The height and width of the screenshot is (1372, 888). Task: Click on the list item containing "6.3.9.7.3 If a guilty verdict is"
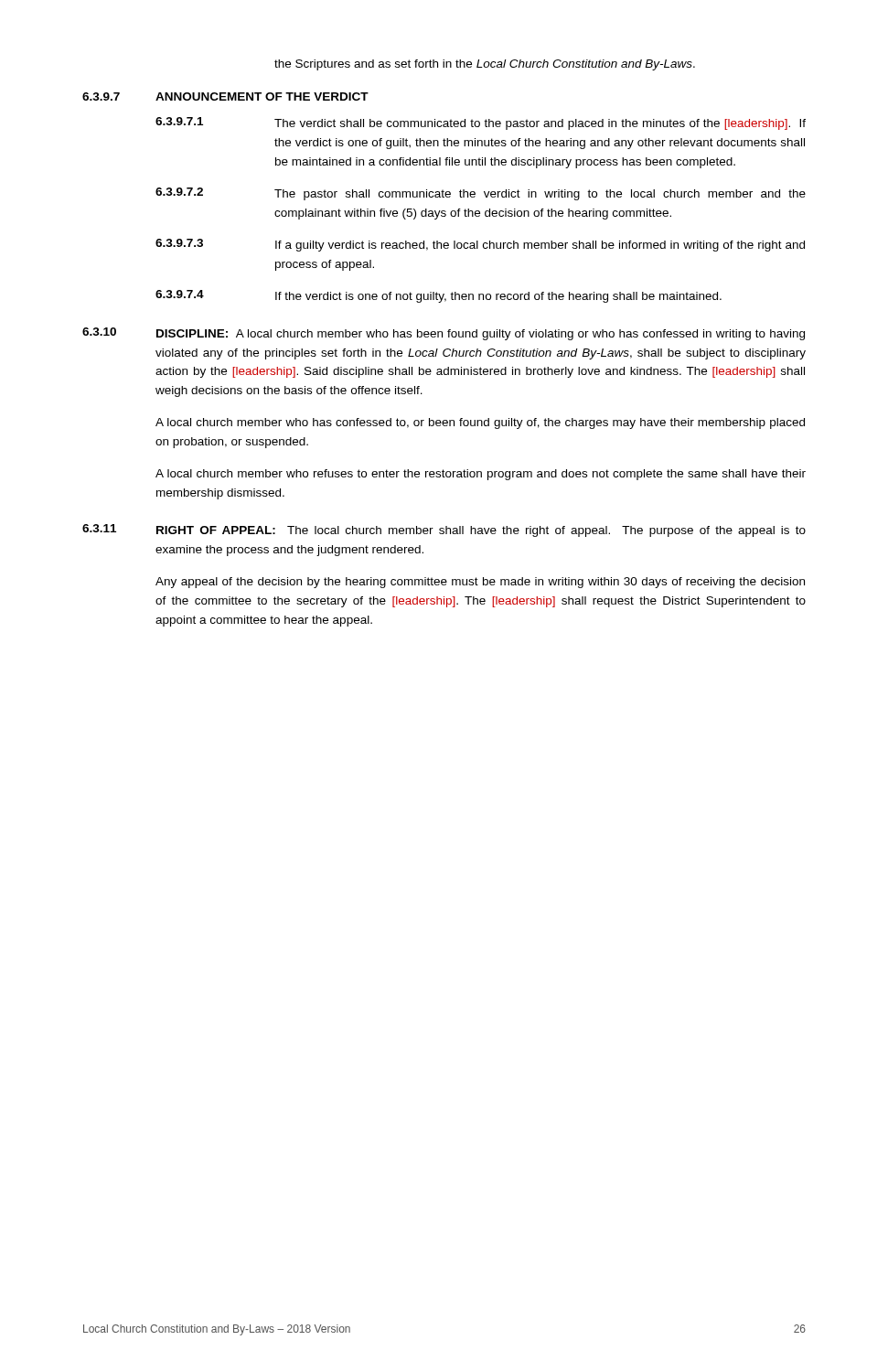tap(481, 255)
